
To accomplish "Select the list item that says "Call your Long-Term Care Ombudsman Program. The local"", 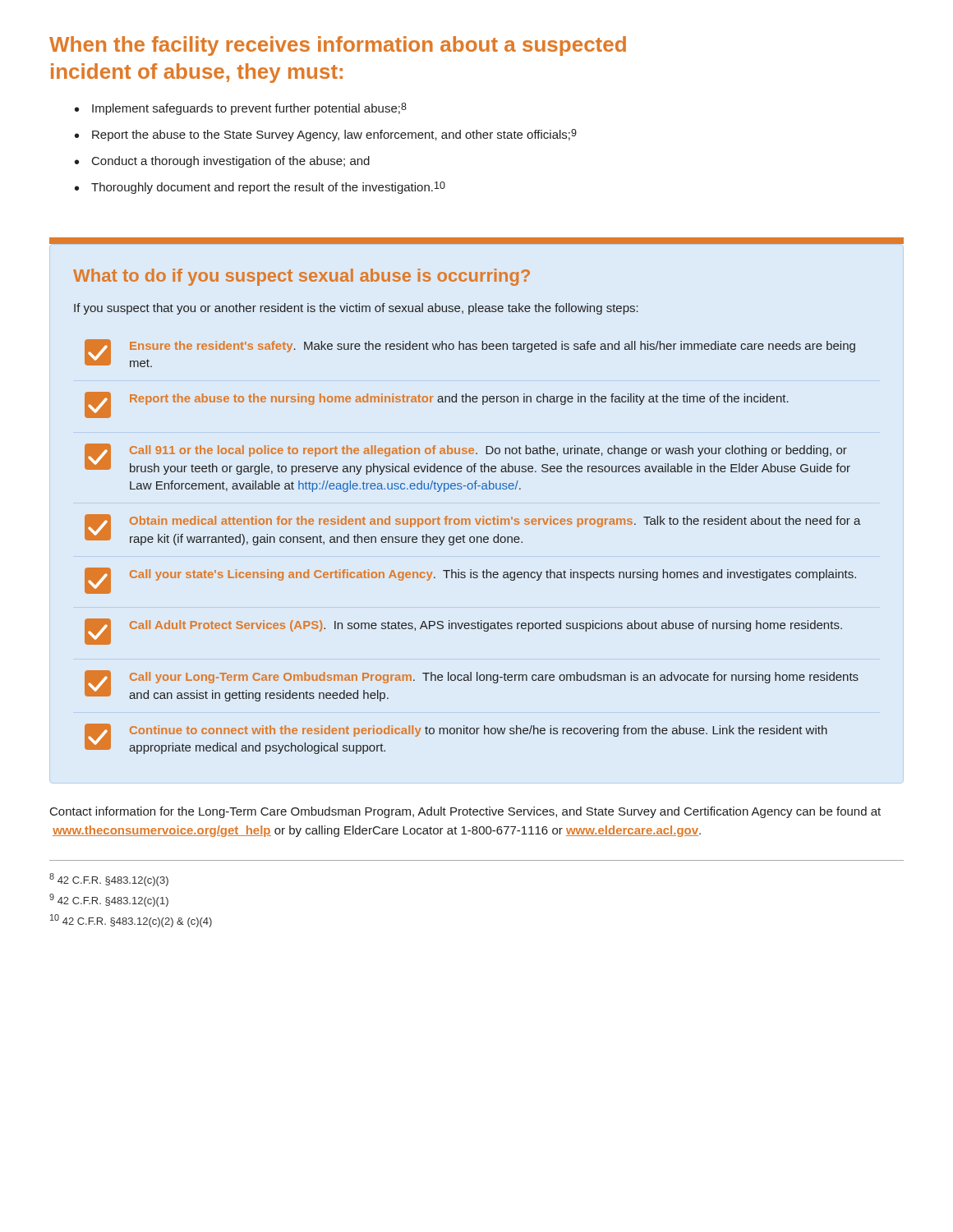I will [494, 685].
